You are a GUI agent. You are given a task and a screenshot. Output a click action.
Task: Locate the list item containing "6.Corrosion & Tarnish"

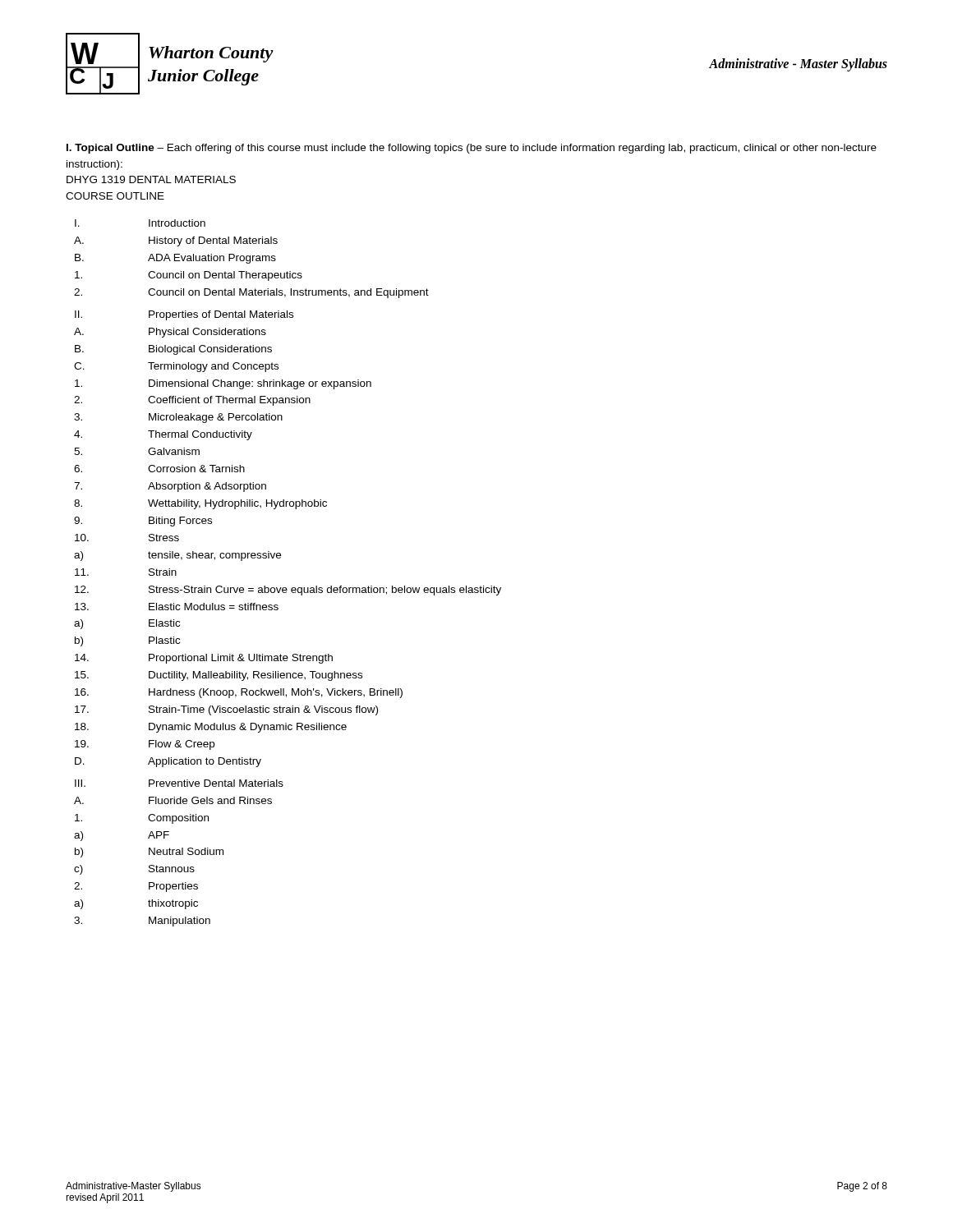point(159,469)
